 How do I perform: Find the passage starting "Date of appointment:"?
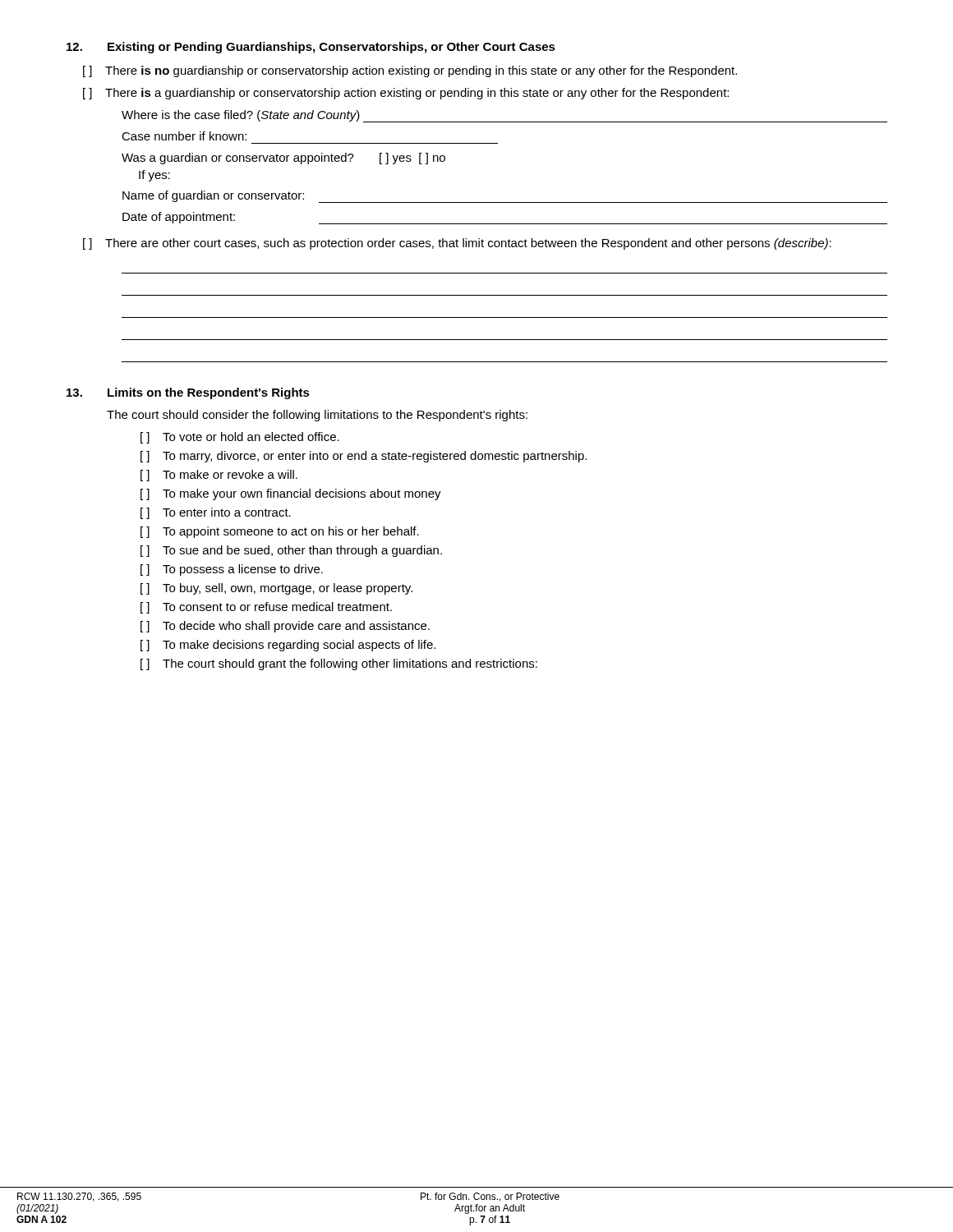[504, 217]
